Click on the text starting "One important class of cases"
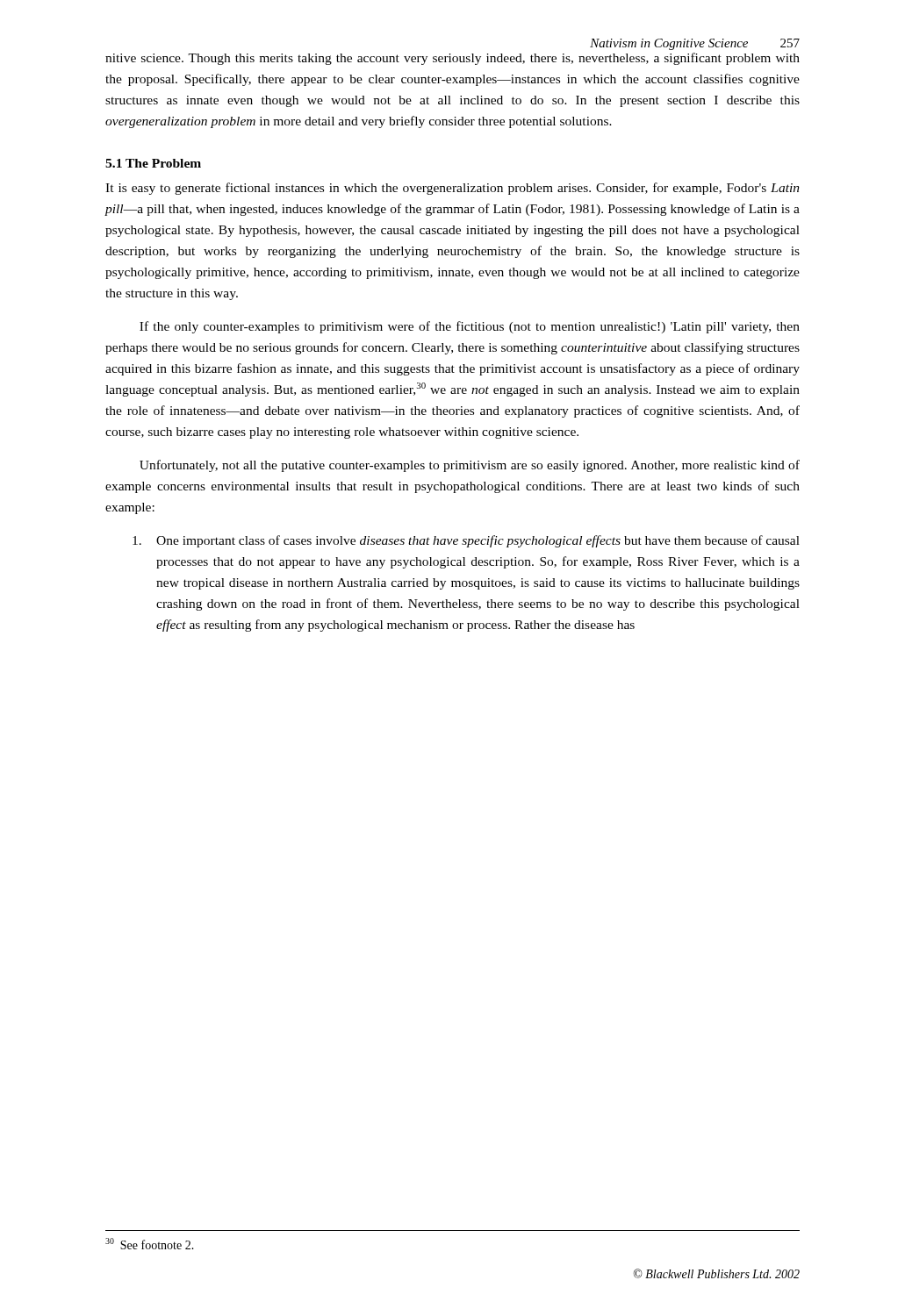 [x=466, y=583]
